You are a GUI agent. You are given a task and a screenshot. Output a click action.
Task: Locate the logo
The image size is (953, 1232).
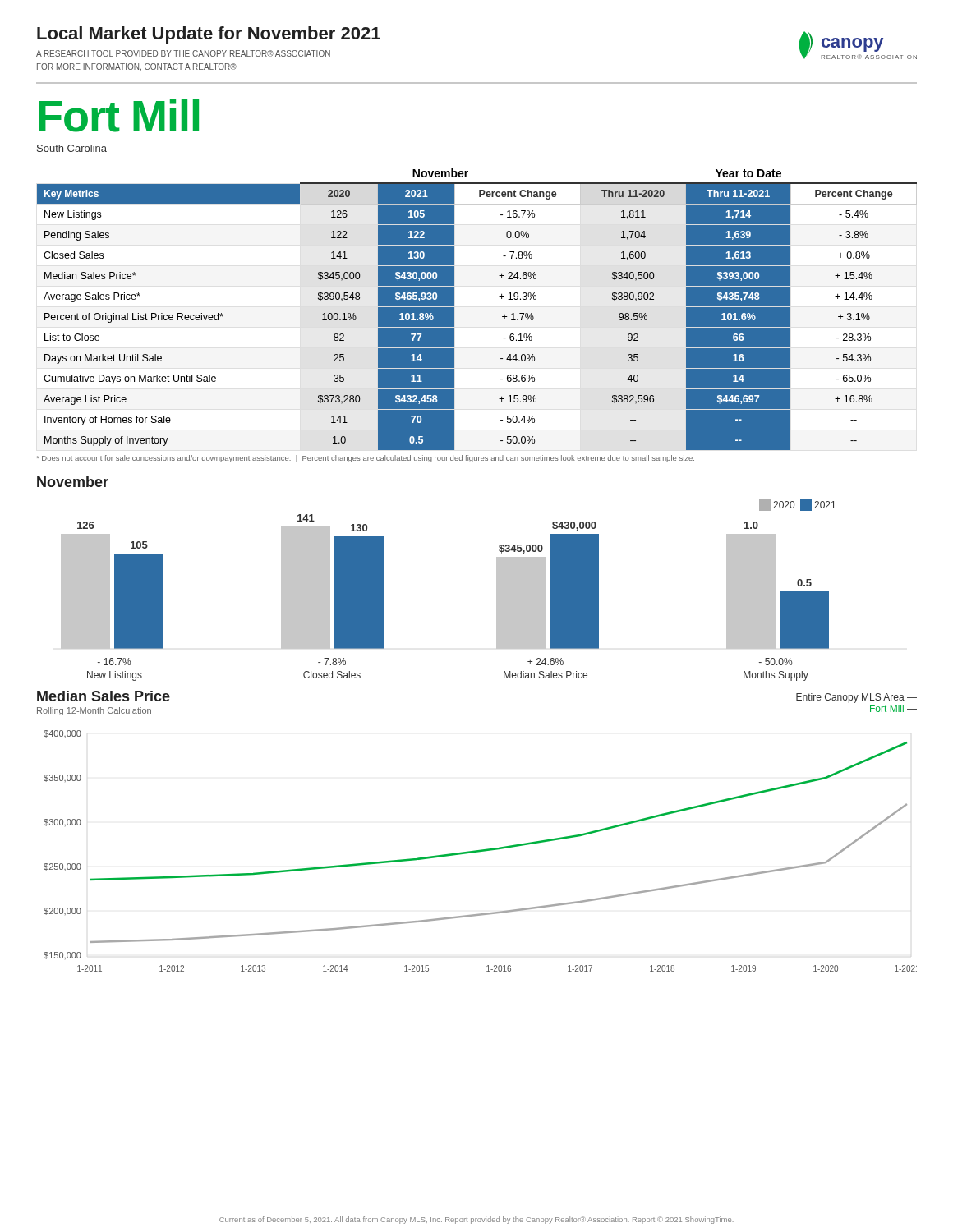click(851, 48)
